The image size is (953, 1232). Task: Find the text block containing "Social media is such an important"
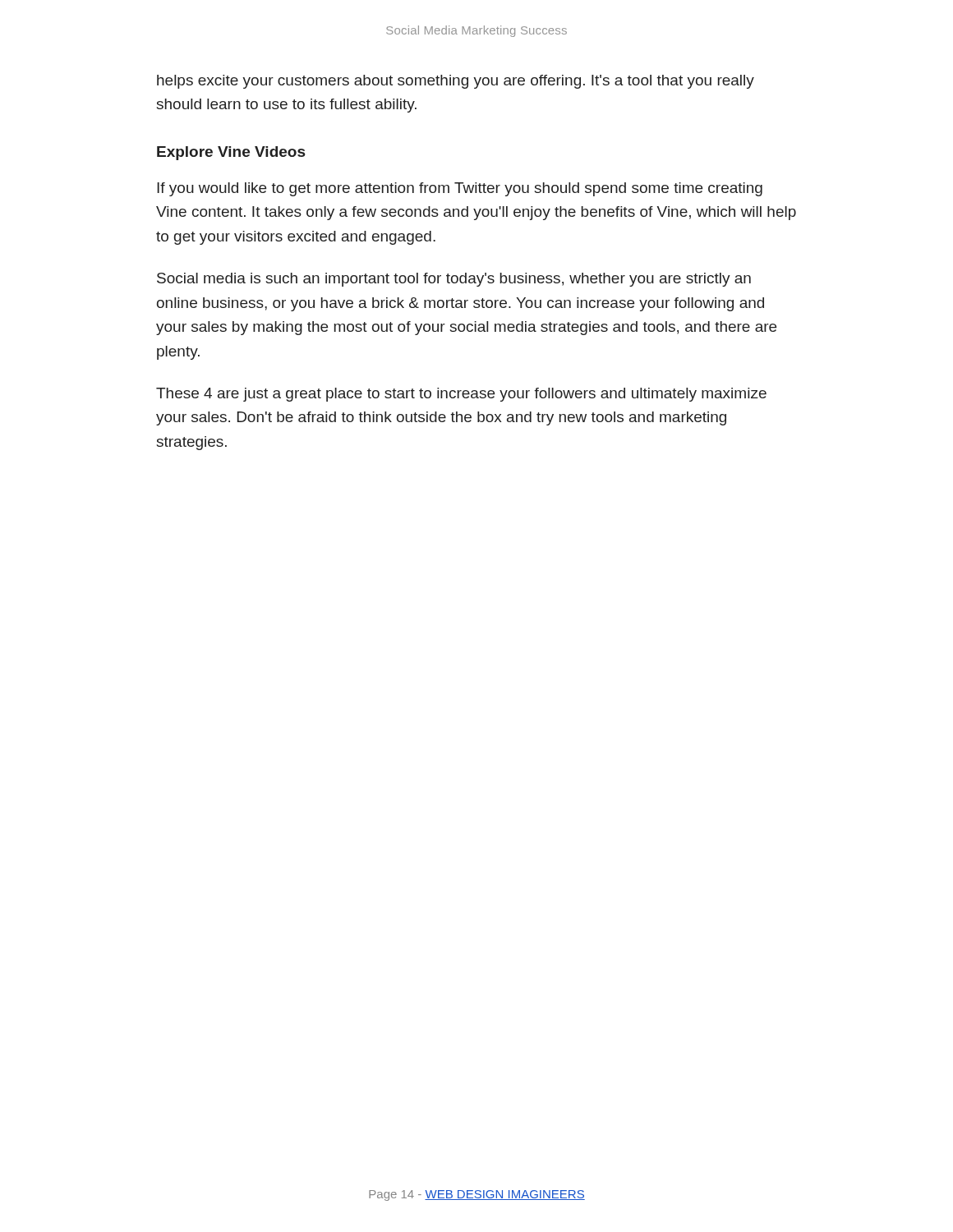point(467,314)
